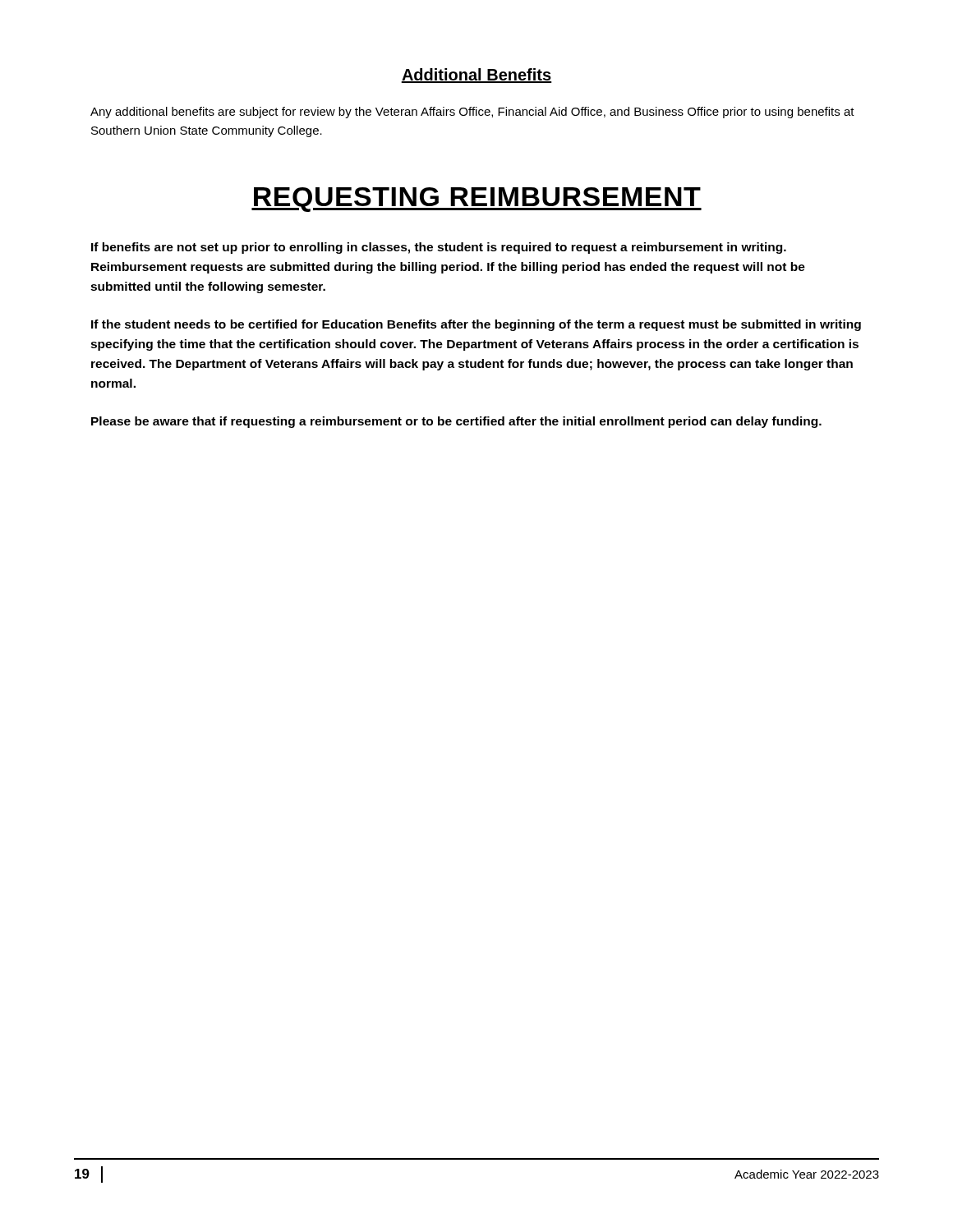This screenshot has height=1232, width=953.
Task: Locate the region starting "Additional Benefits"
Action: pos(476,75)
